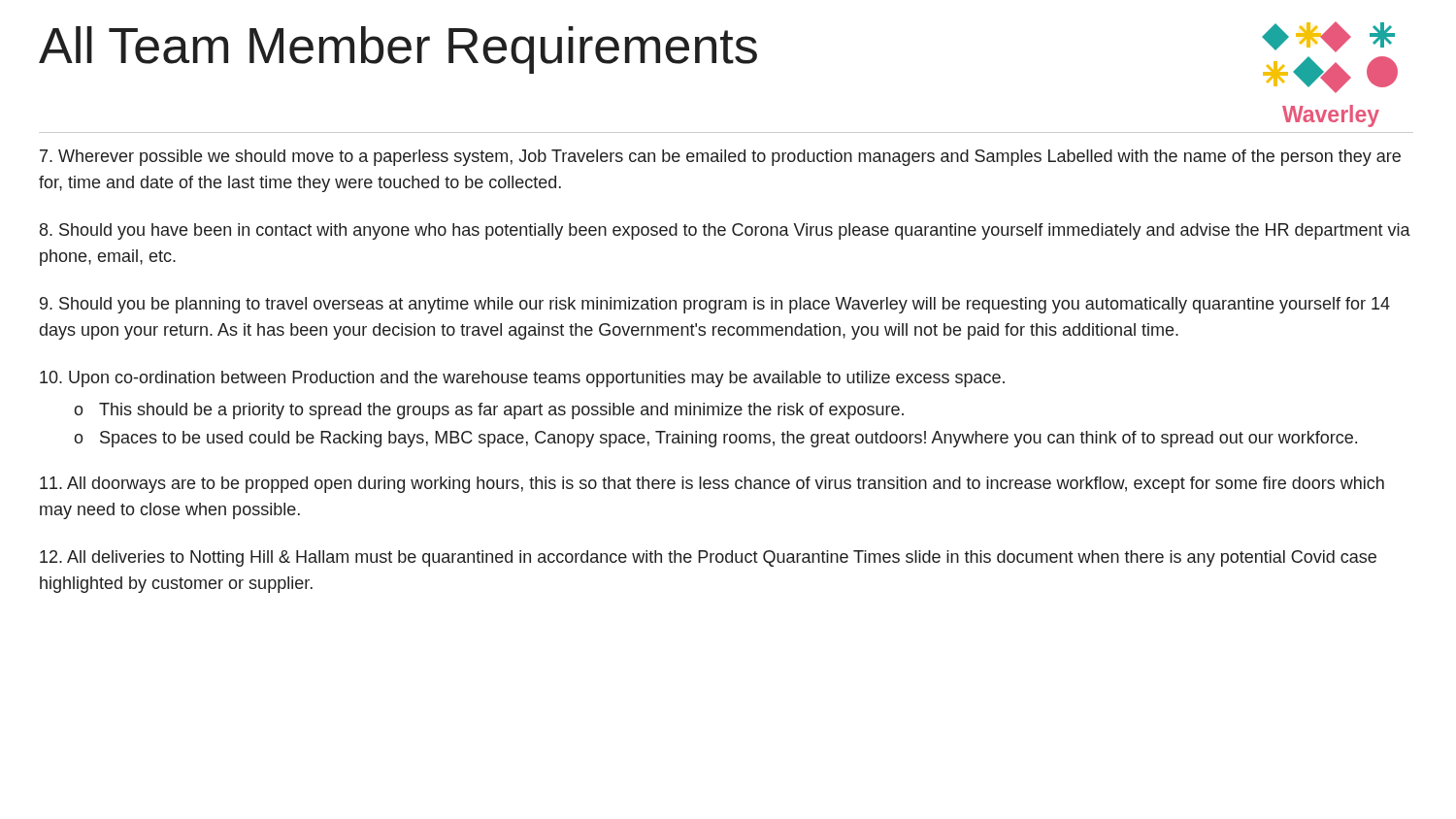The width and height of the screenshot is (1456, 819).
Task: Find the text starting "12. All deliveries to Notting Hill & Hallam"
Action: pos(708,570)
